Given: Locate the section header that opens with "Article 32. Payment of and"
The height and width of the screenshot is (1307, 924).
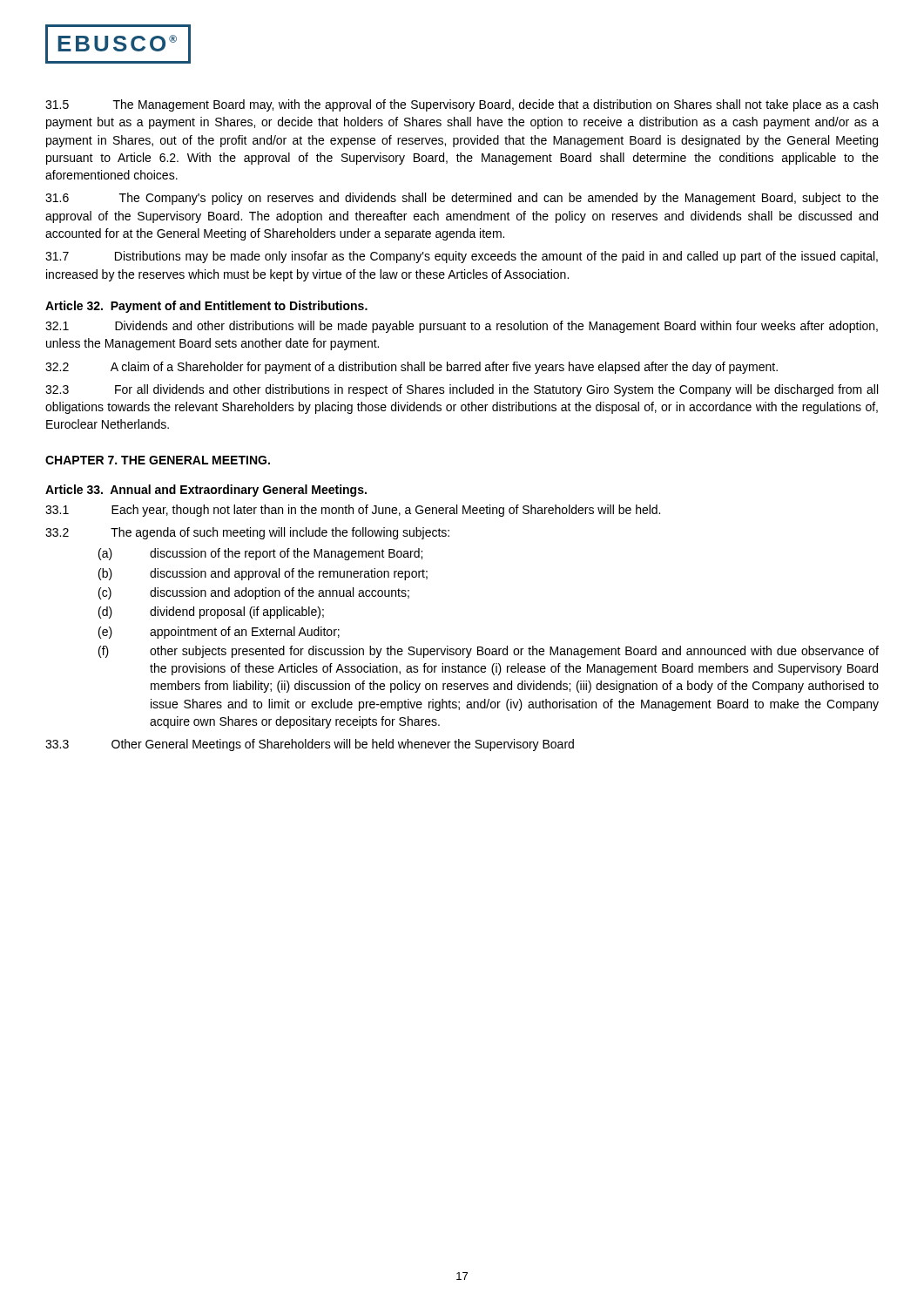Looking at the screenshot, I should pyautogui.click(x=207, y=306).
